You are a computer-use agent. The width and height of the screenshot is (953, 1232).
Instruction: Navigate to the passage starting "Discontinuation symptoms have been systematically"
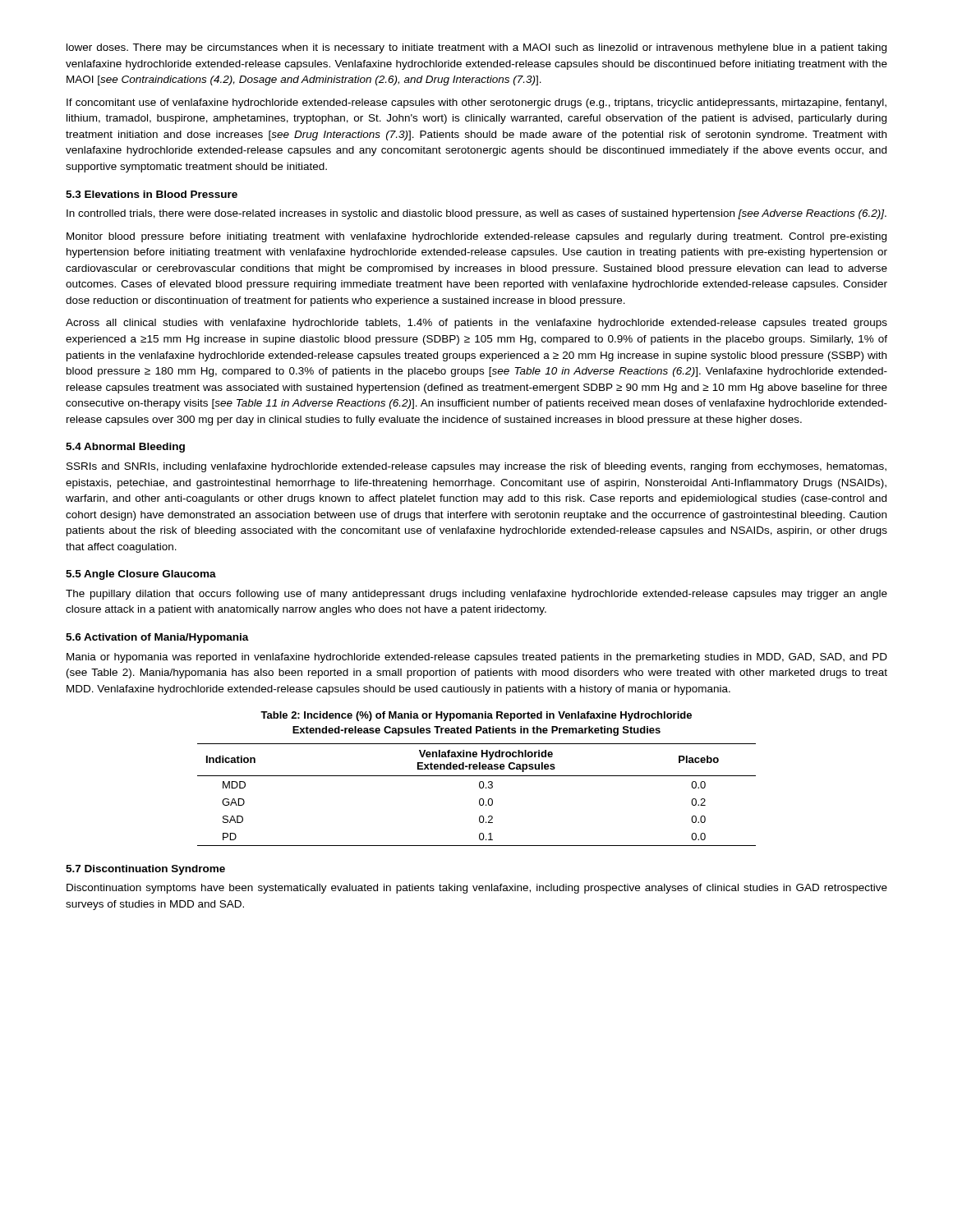point(476,896)
